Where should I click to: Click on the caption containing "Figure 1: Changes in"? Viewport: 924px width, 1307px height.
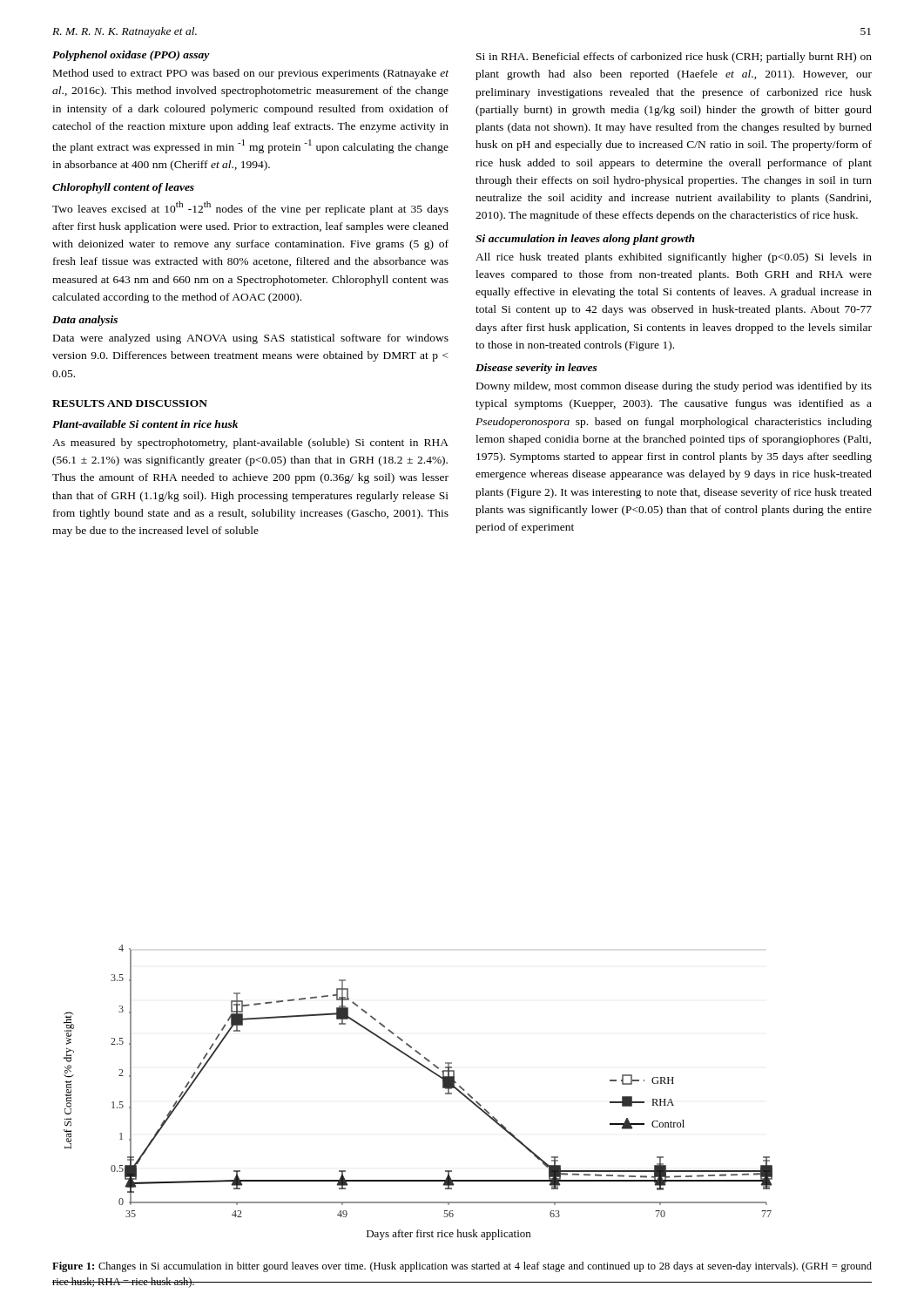point(462,1274)
